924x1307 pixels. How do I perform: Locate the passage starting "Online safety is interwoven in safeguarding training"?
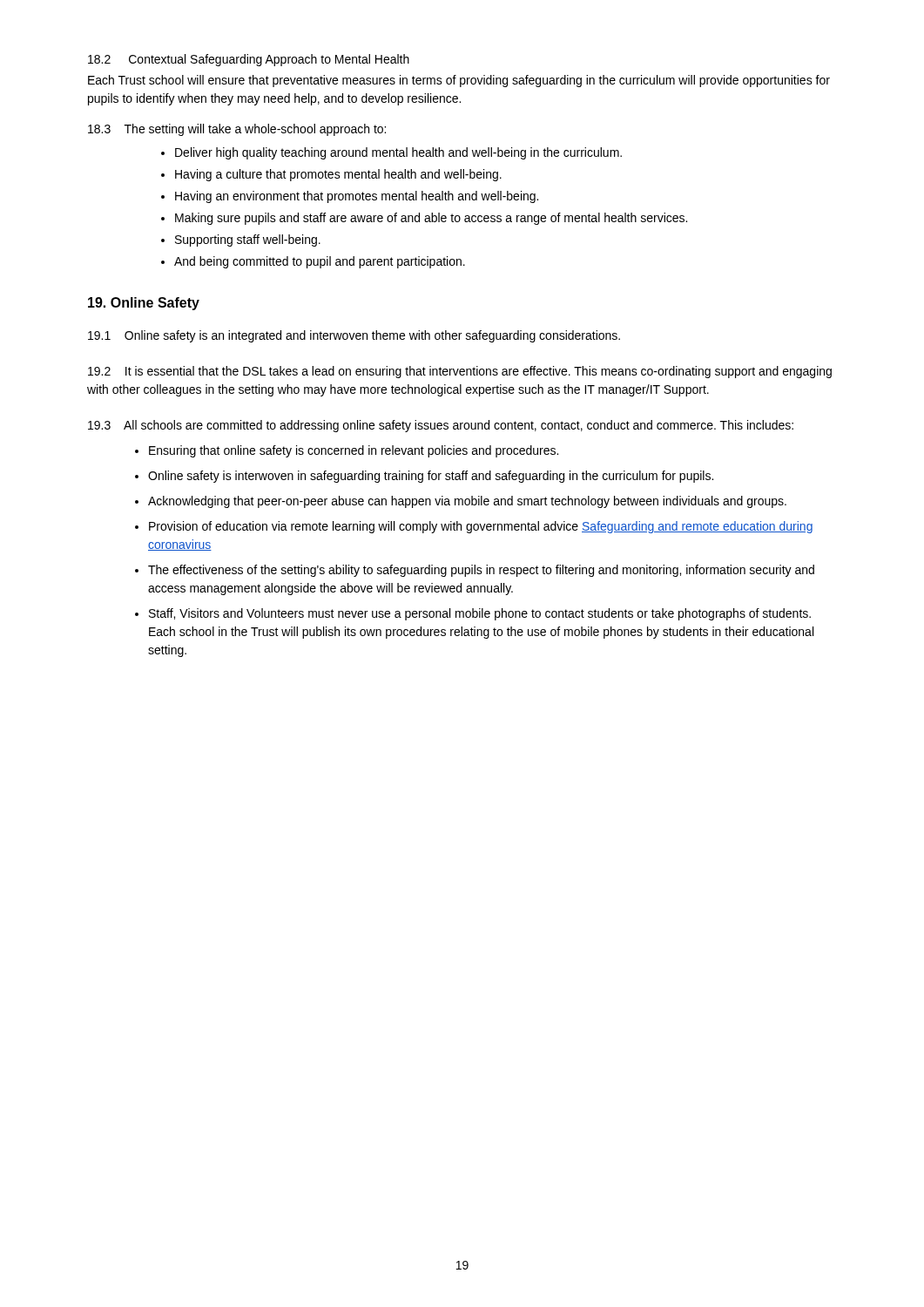(431, 476)
